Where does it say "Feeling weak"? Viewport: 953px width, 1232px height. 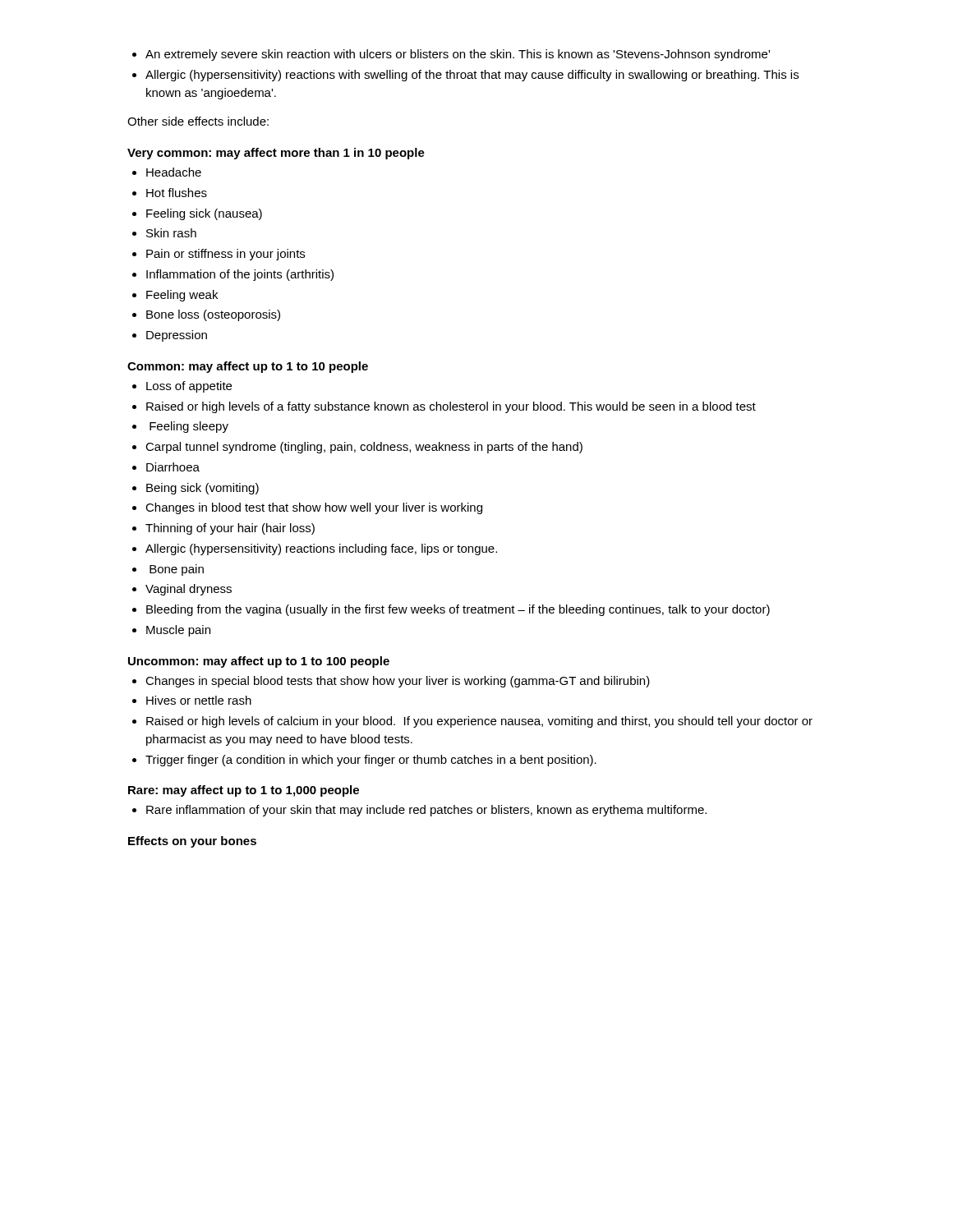pos(182,296)
